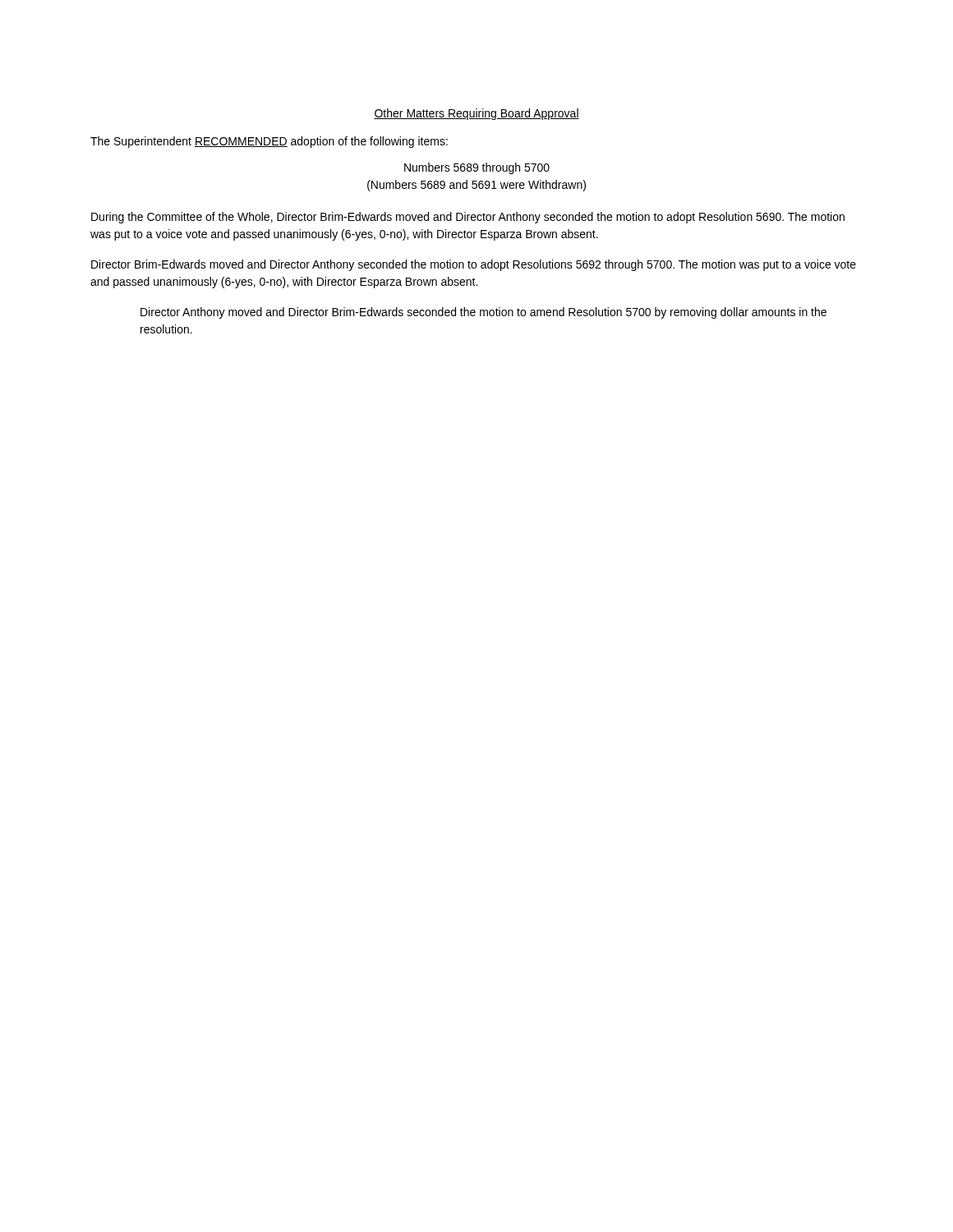
Task: Find the text starting "Director Brim-Edwards moved and Director Anthony seconded"
Action: click(x=473, y=273)
